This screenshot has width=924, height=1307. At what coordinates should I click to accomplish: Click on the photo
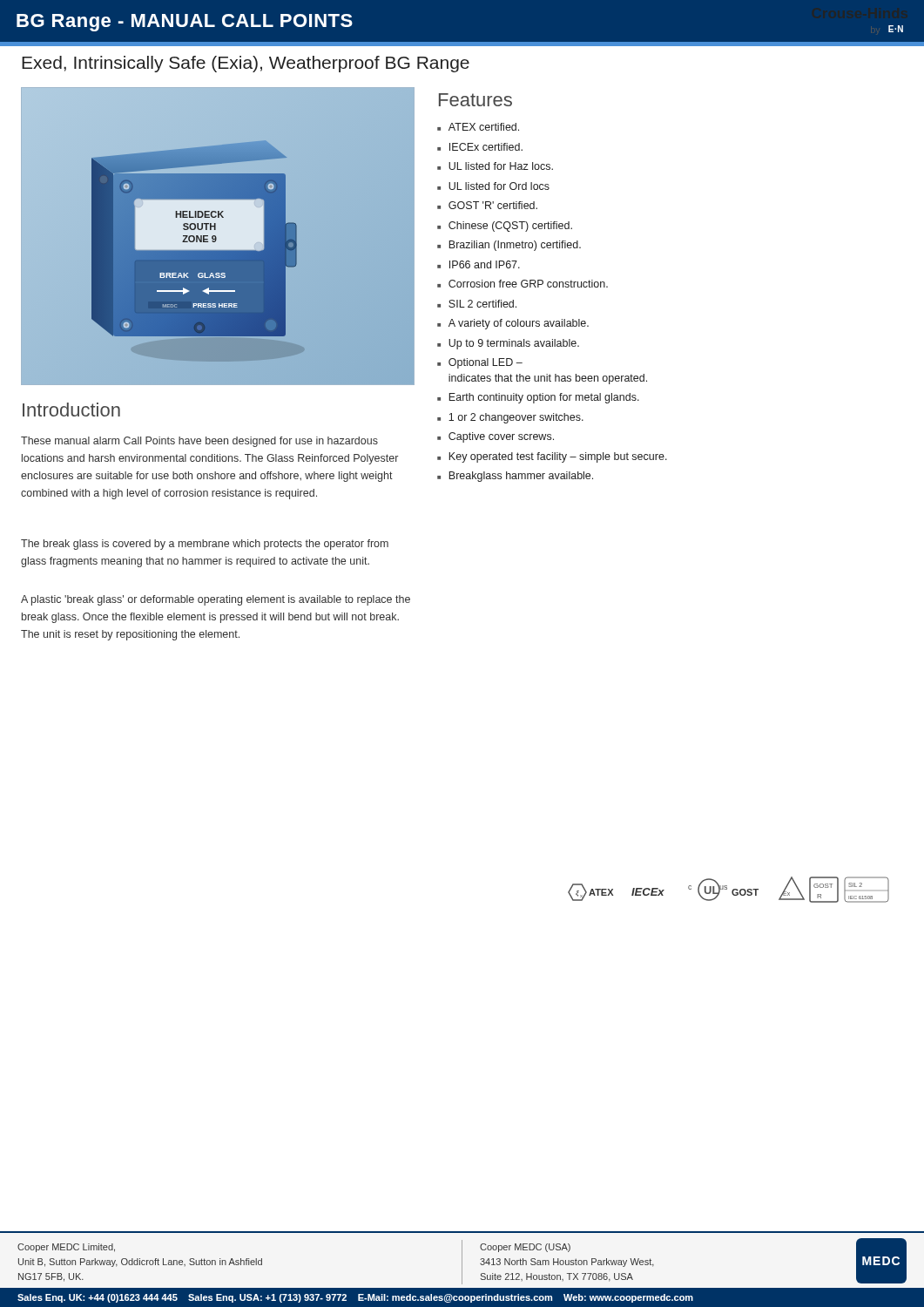[218, 236]
